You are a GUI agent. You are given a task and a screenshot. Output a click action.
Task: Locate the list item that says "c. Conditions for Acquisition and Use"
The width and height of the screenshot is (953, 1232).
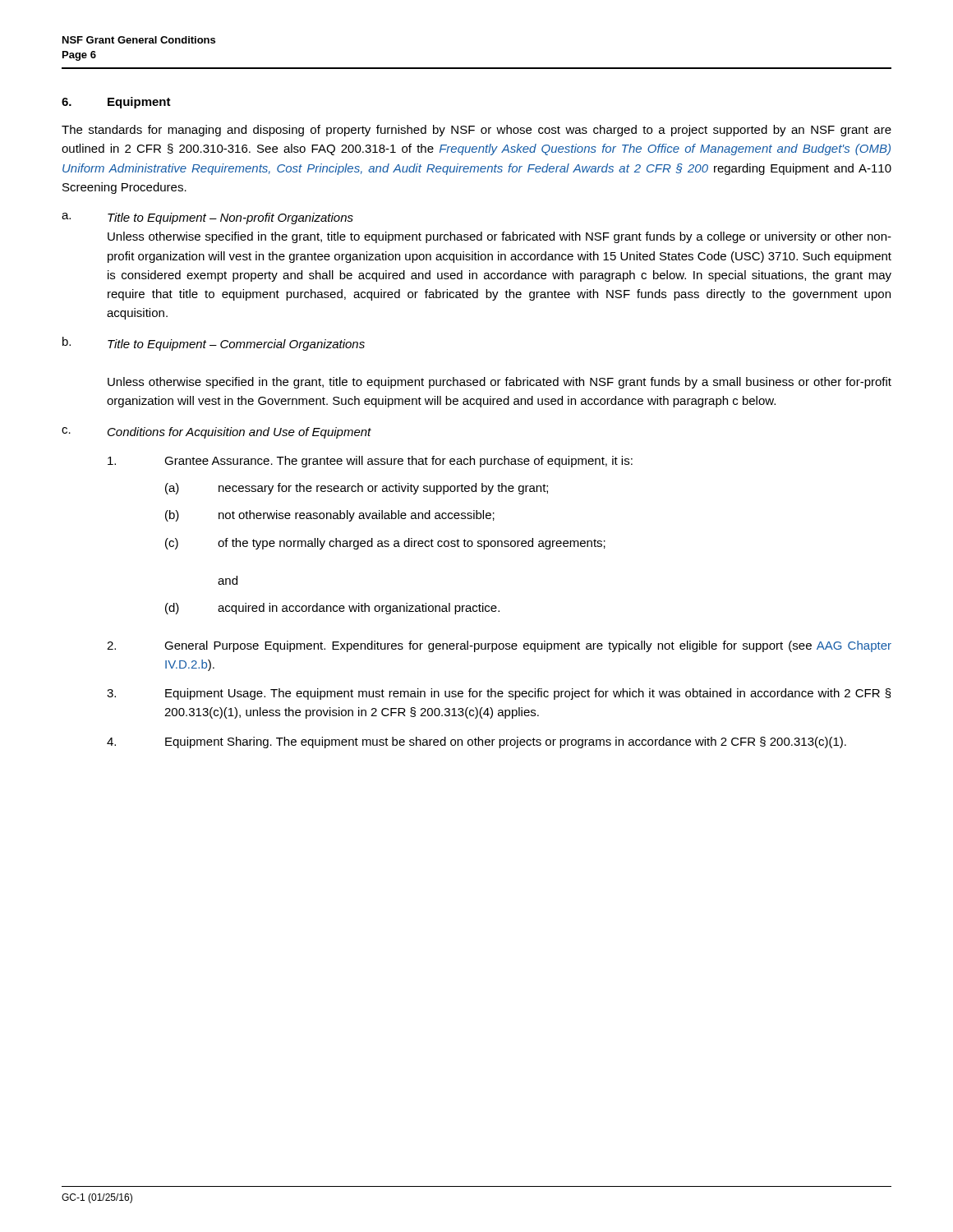coord(216,433)
